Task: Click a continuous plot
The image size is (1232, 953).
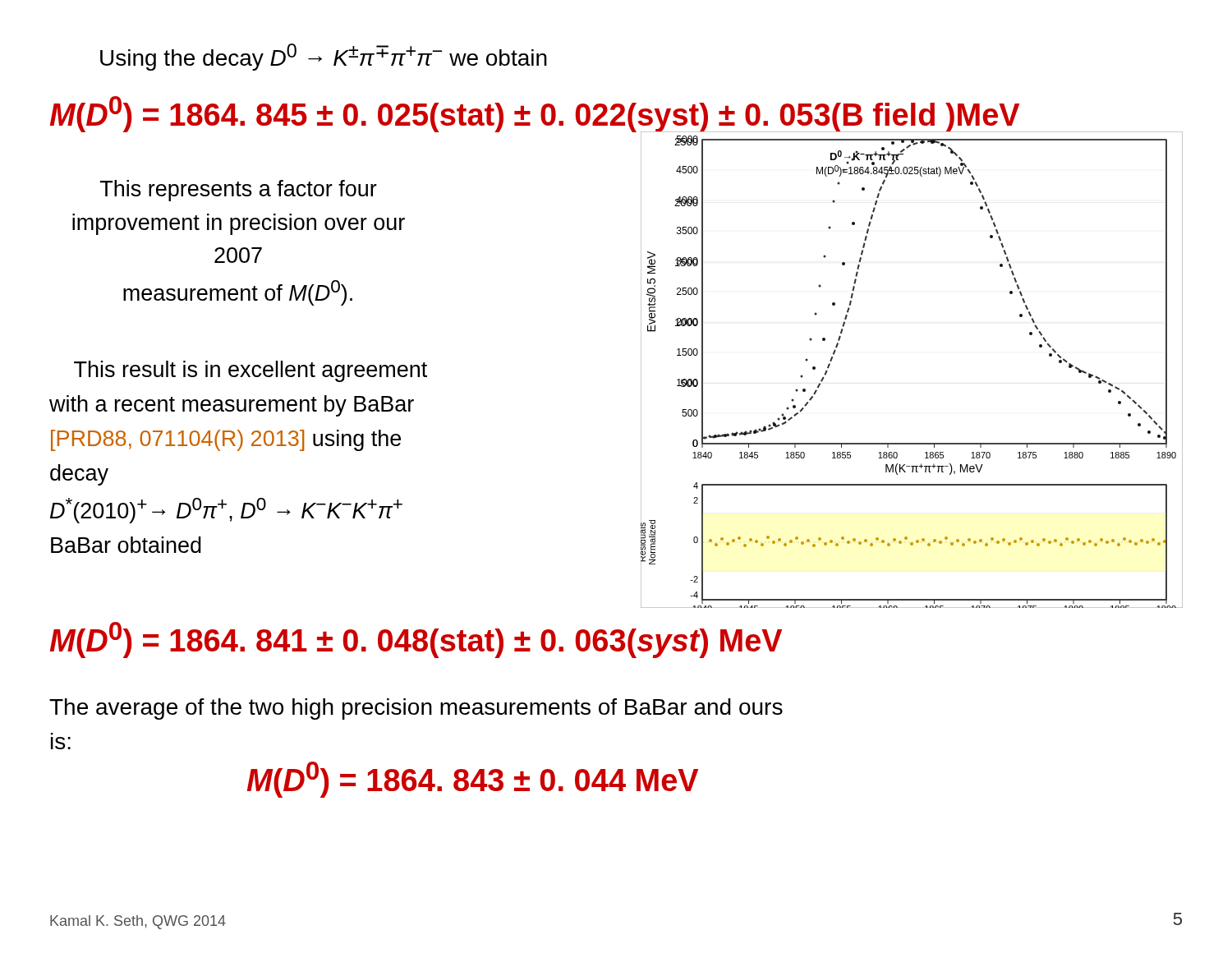Action: coord(912,370)
